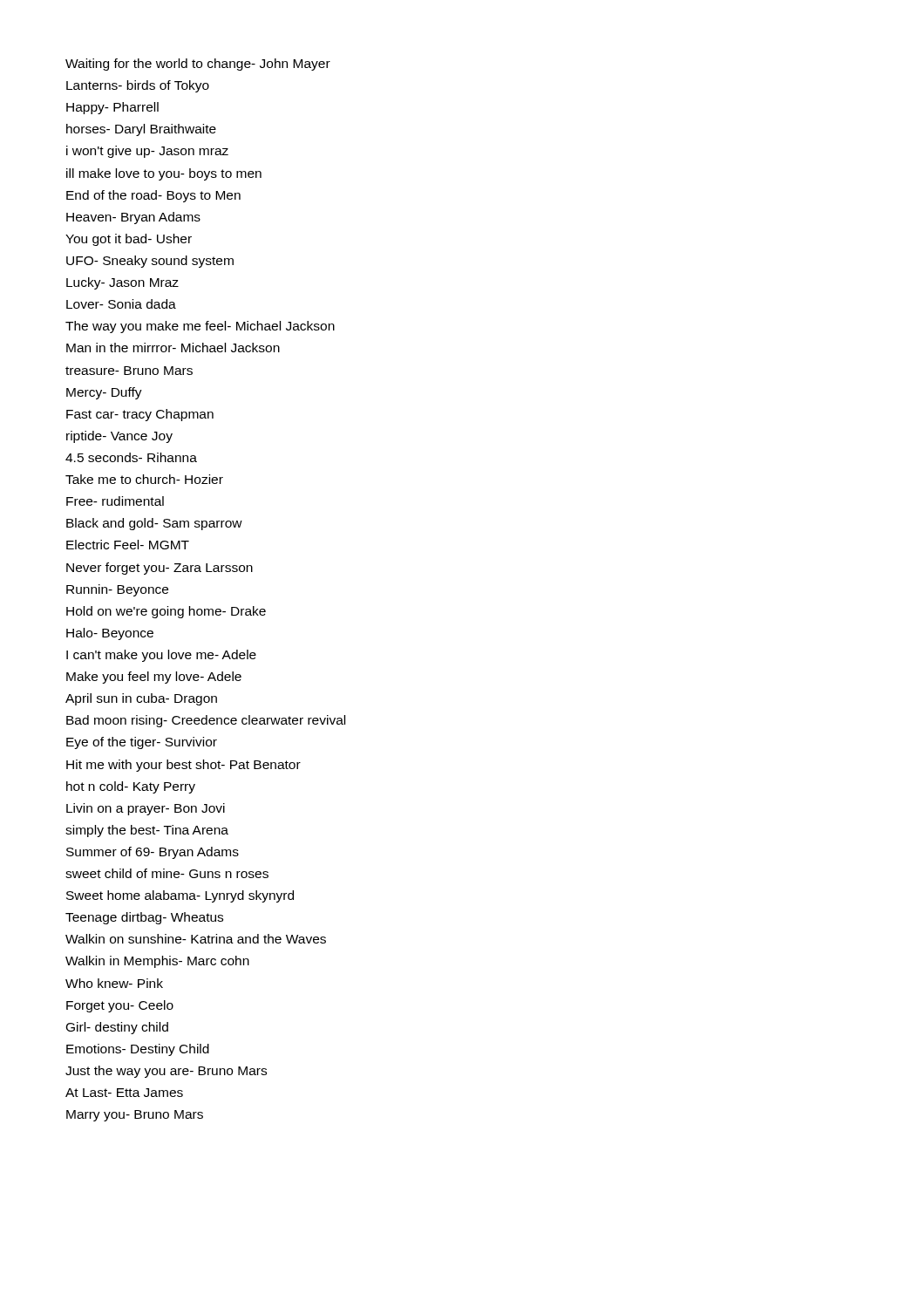Locate the text "4.5 seconds- Rihanna"

click(131, 457)
